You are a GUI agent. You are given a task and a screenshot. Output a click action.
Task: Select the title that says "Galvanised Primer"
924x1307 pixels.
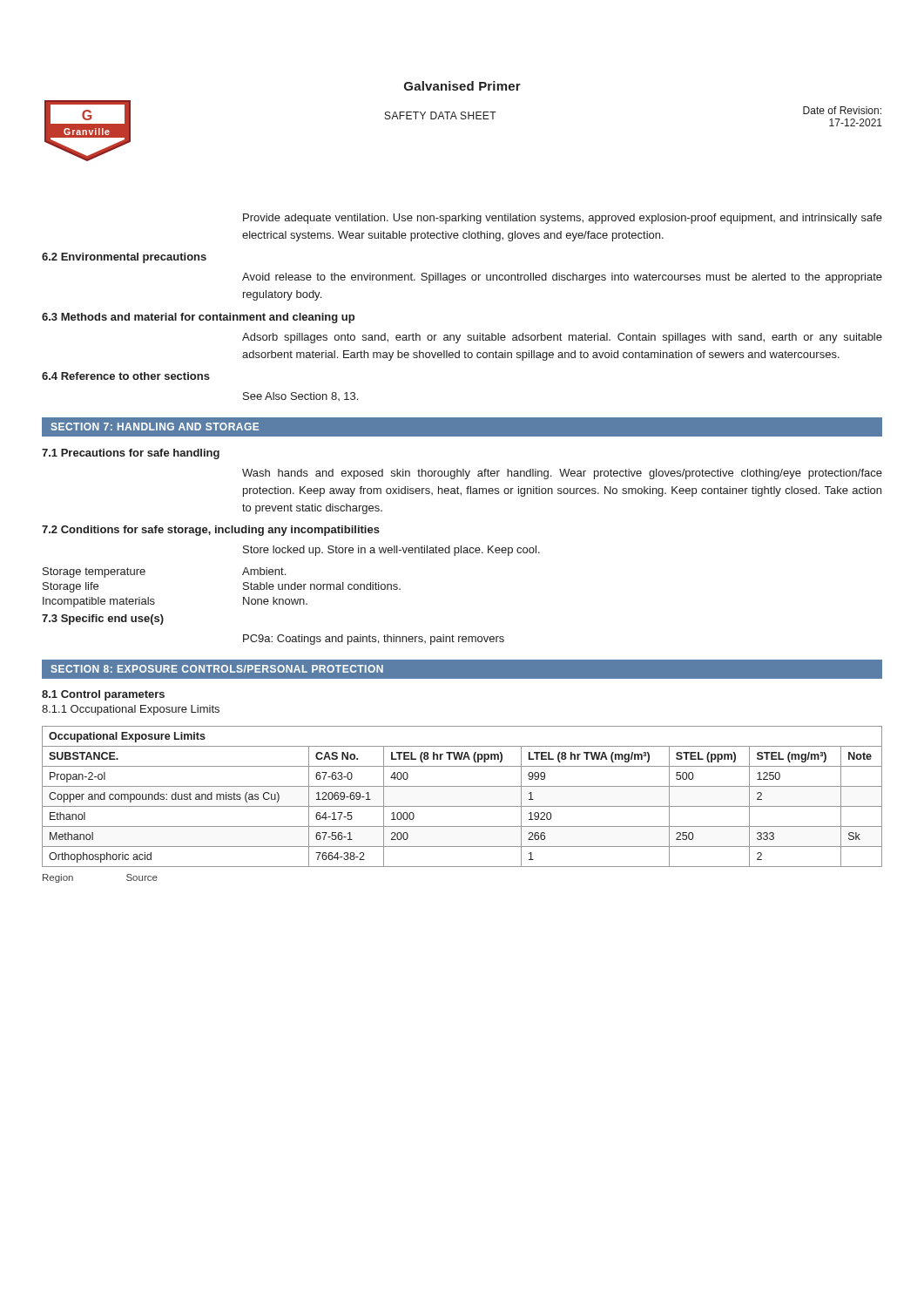462,86
